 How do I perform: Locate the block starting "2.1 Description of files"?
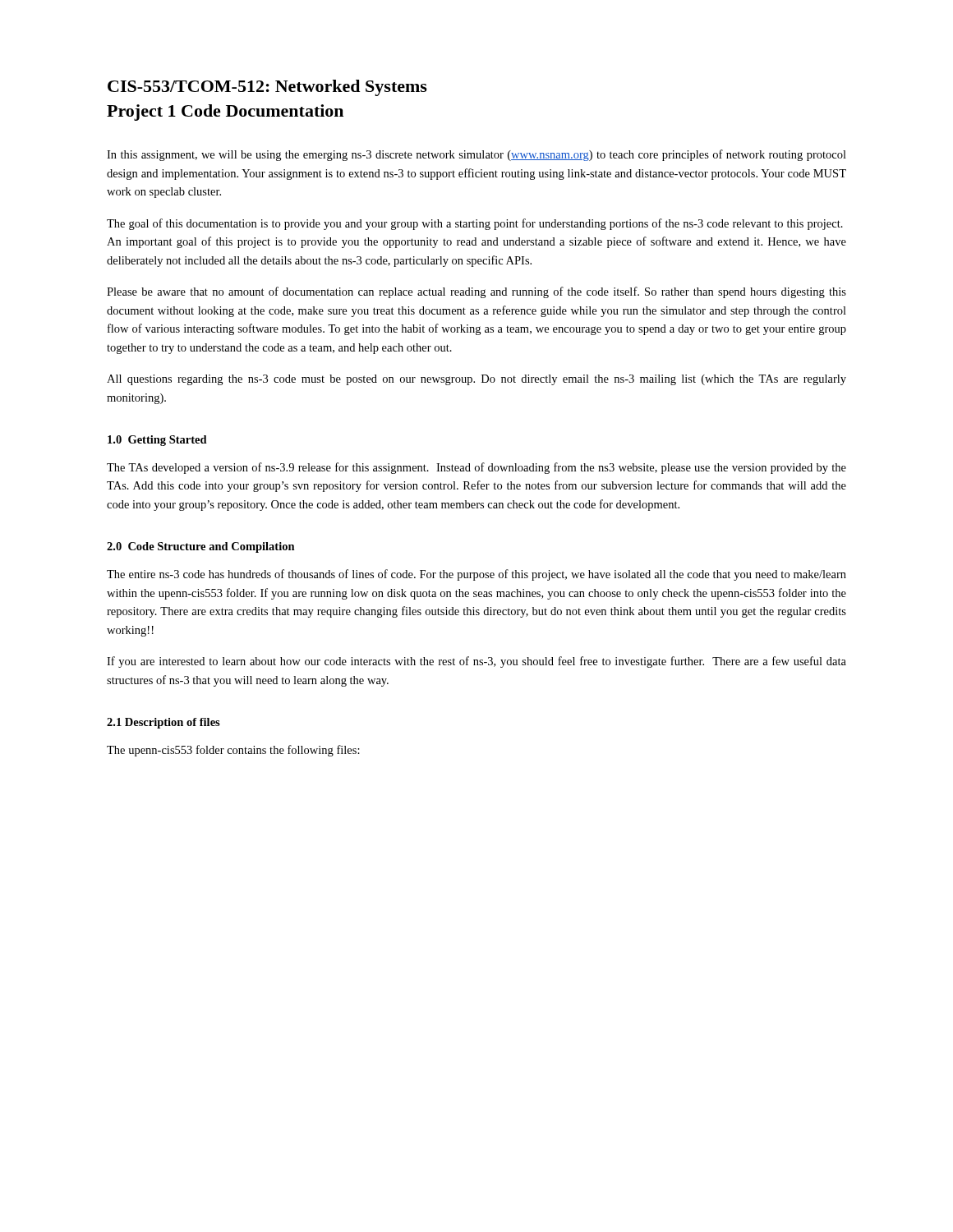tap(163, 722)
